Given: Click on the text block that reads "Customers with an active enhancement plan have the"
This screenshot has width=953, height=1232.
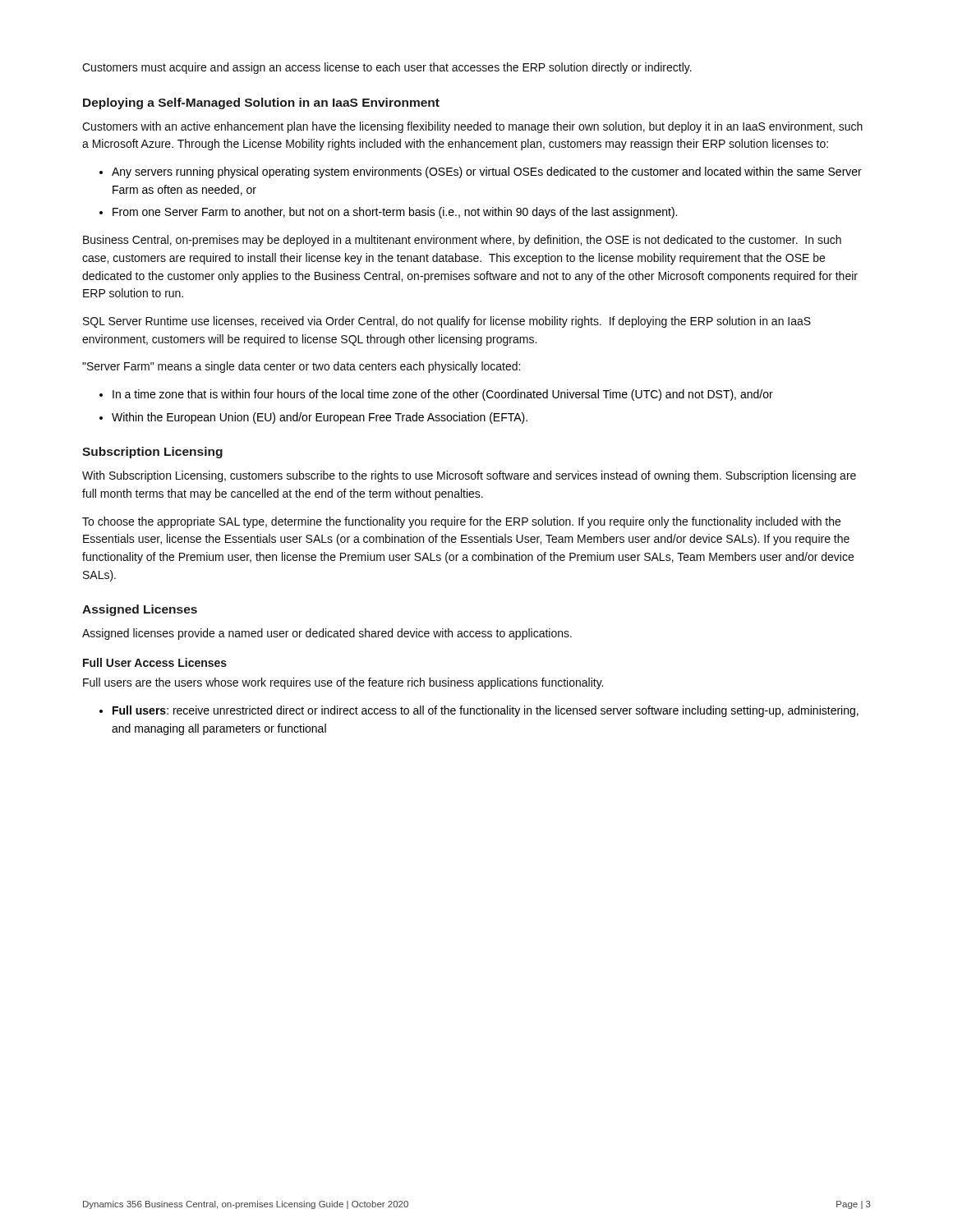Looking at the screenshot, I should pos(472,135).
